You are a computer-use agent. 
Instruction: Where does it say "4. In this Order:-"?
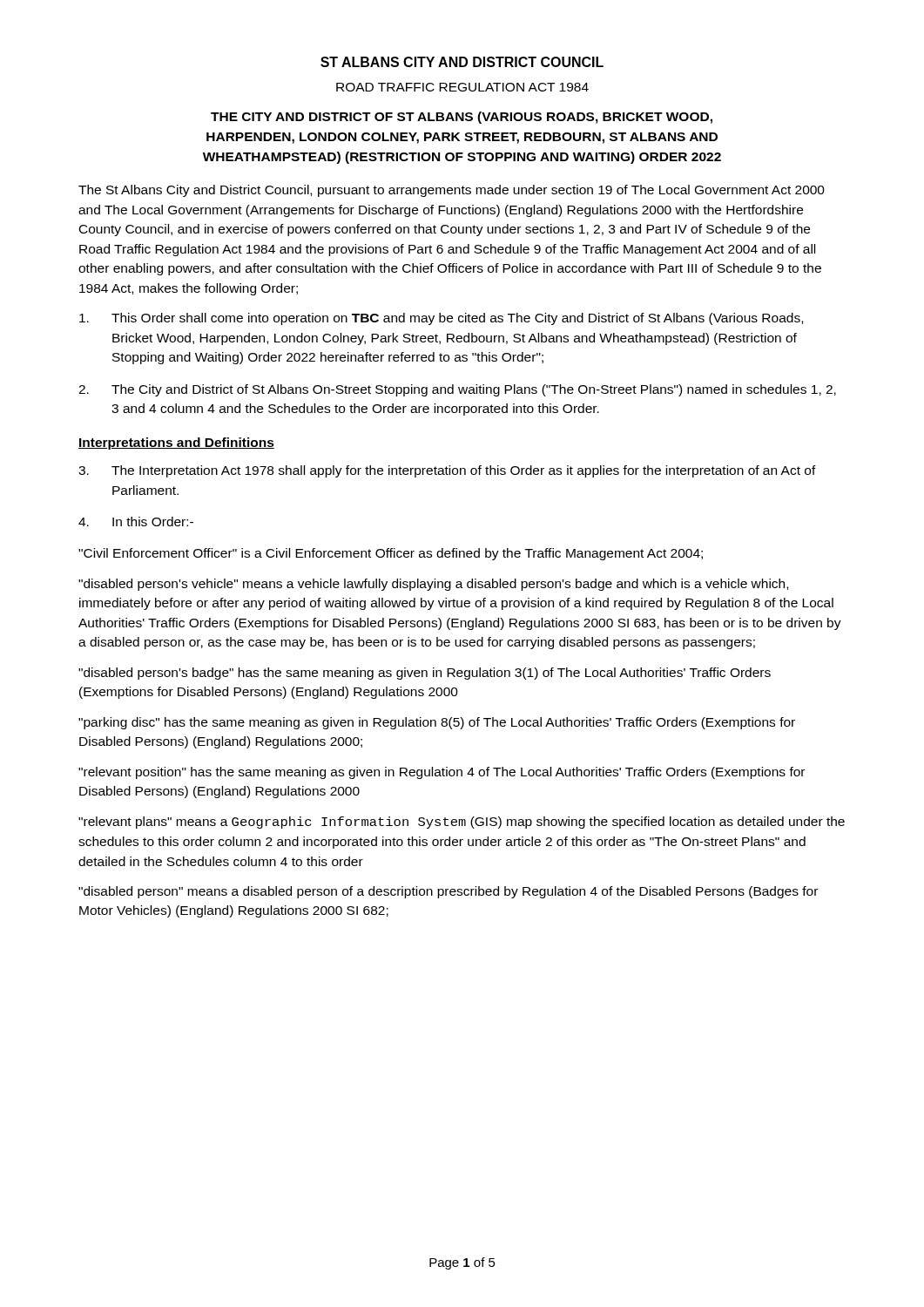tap(136, 521)
